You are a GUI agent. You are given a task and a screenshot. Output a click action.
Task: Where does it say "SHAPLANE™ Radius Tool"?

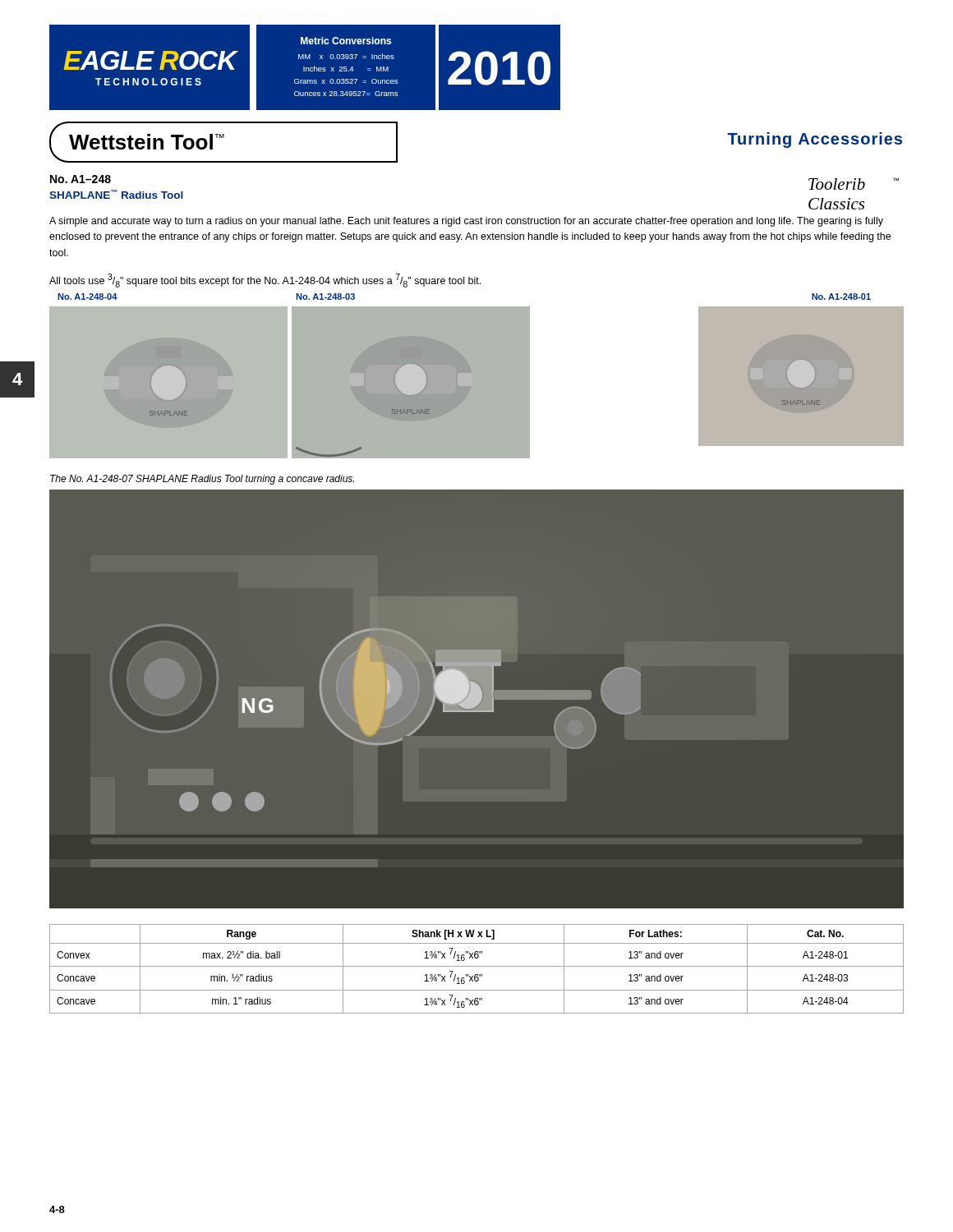pyautogui.click(x=116, y=194)
